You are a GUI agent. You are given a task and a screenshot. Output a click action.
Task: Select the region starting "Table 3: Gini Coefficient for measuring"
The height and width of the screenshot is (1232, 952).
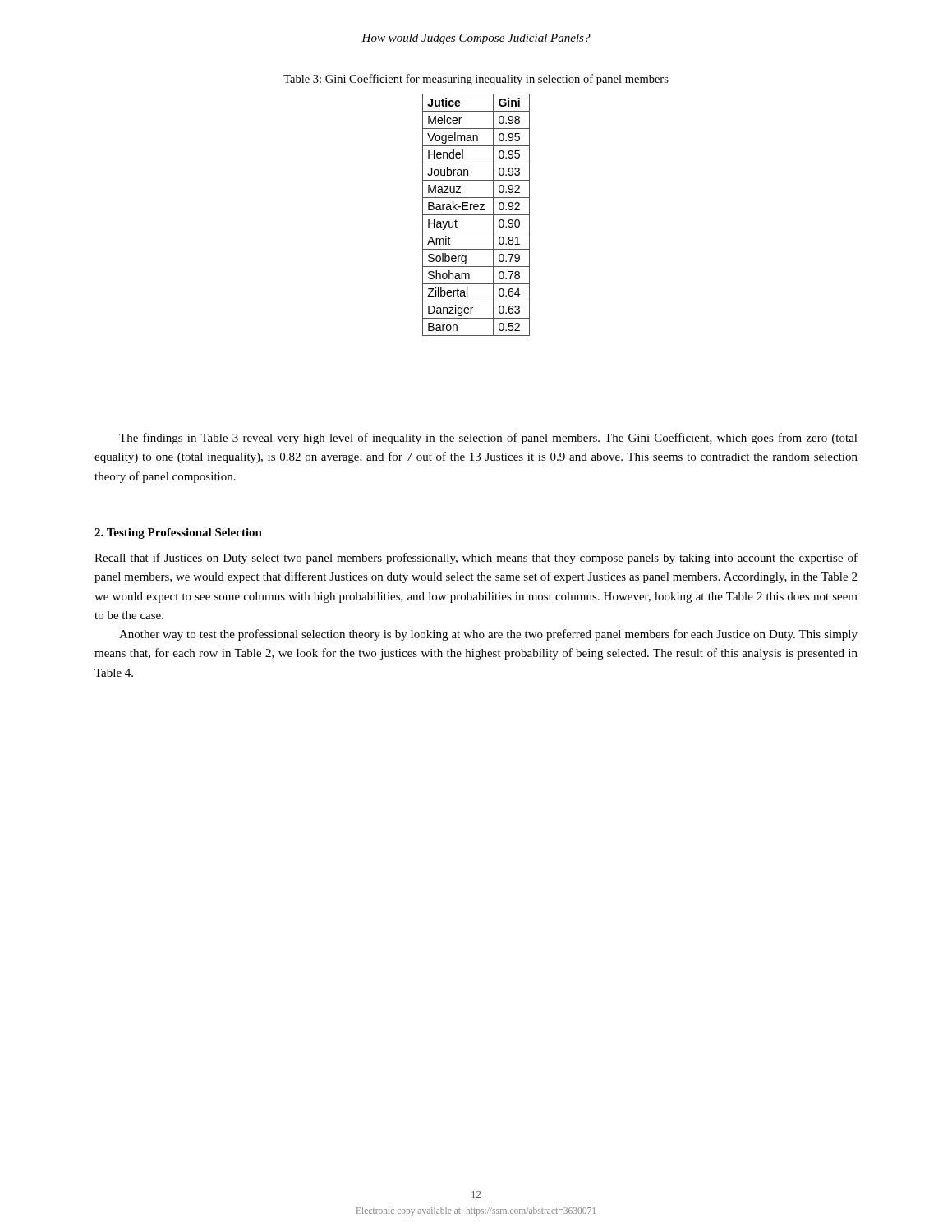[x=476, y=79]
